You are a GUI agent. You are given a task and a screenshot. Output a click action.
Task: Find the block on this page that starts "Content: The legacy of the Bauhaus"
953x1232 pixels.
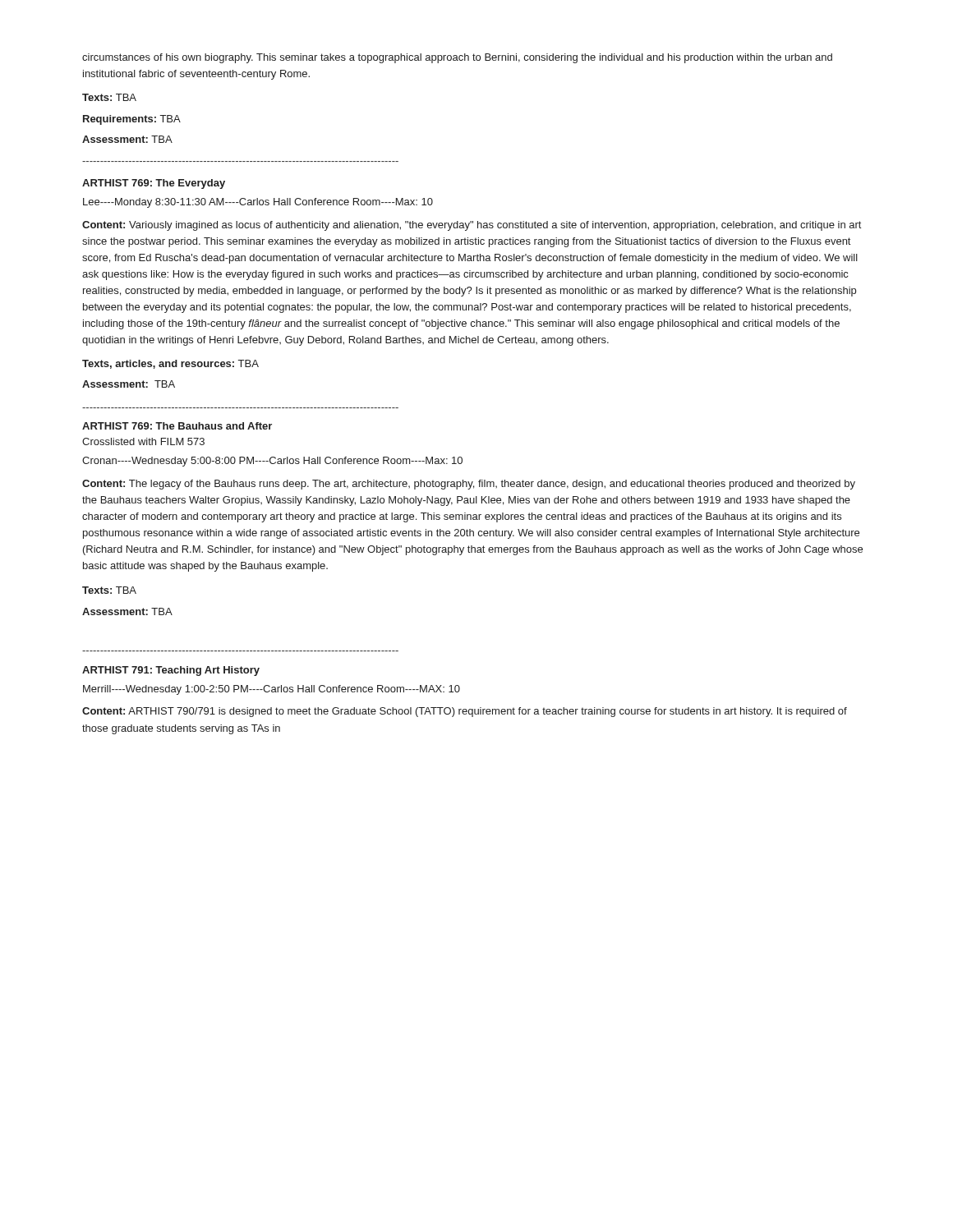click(x=473, y=524)
